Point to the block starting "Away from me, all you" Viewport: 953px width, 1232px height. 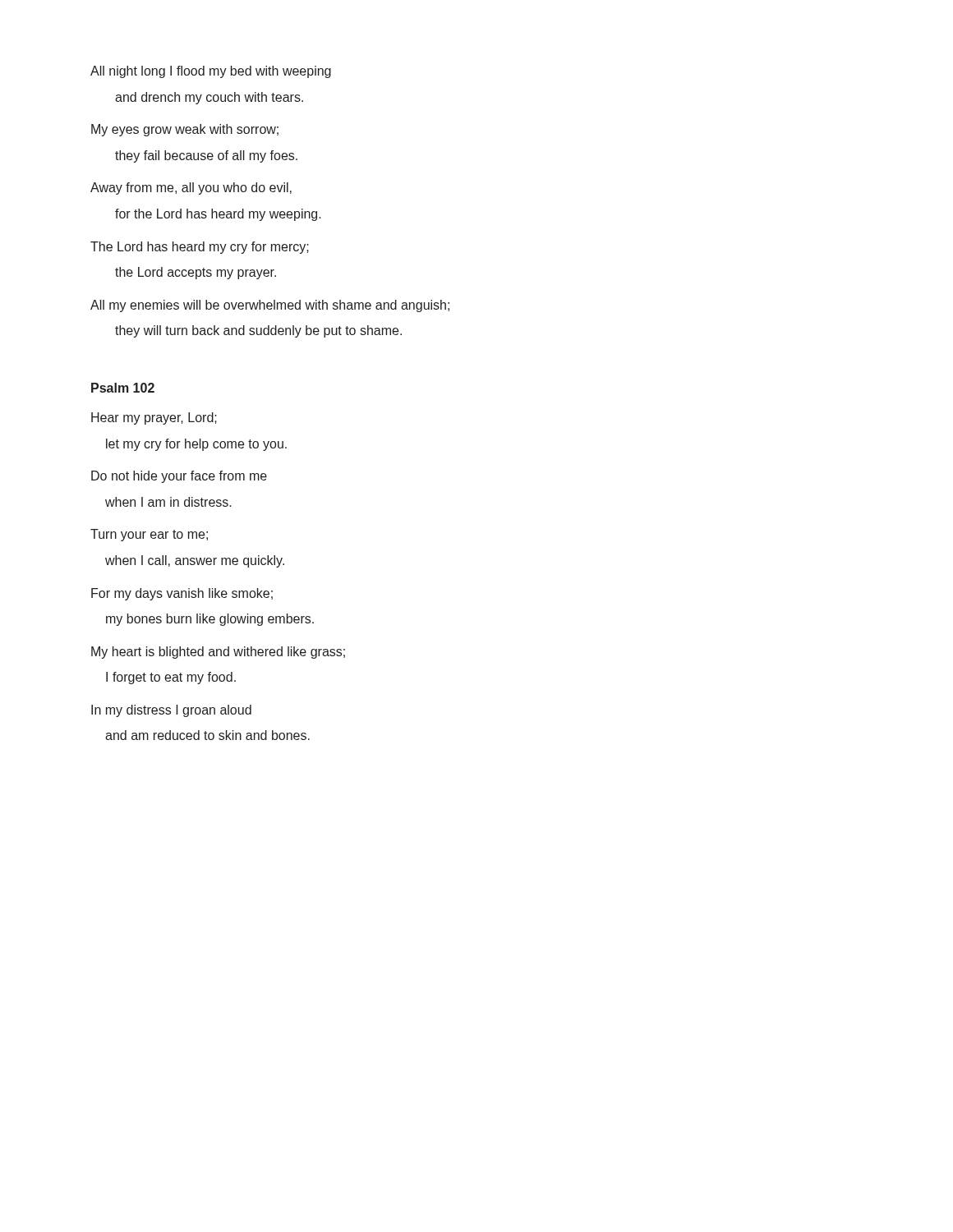point(191,188)
